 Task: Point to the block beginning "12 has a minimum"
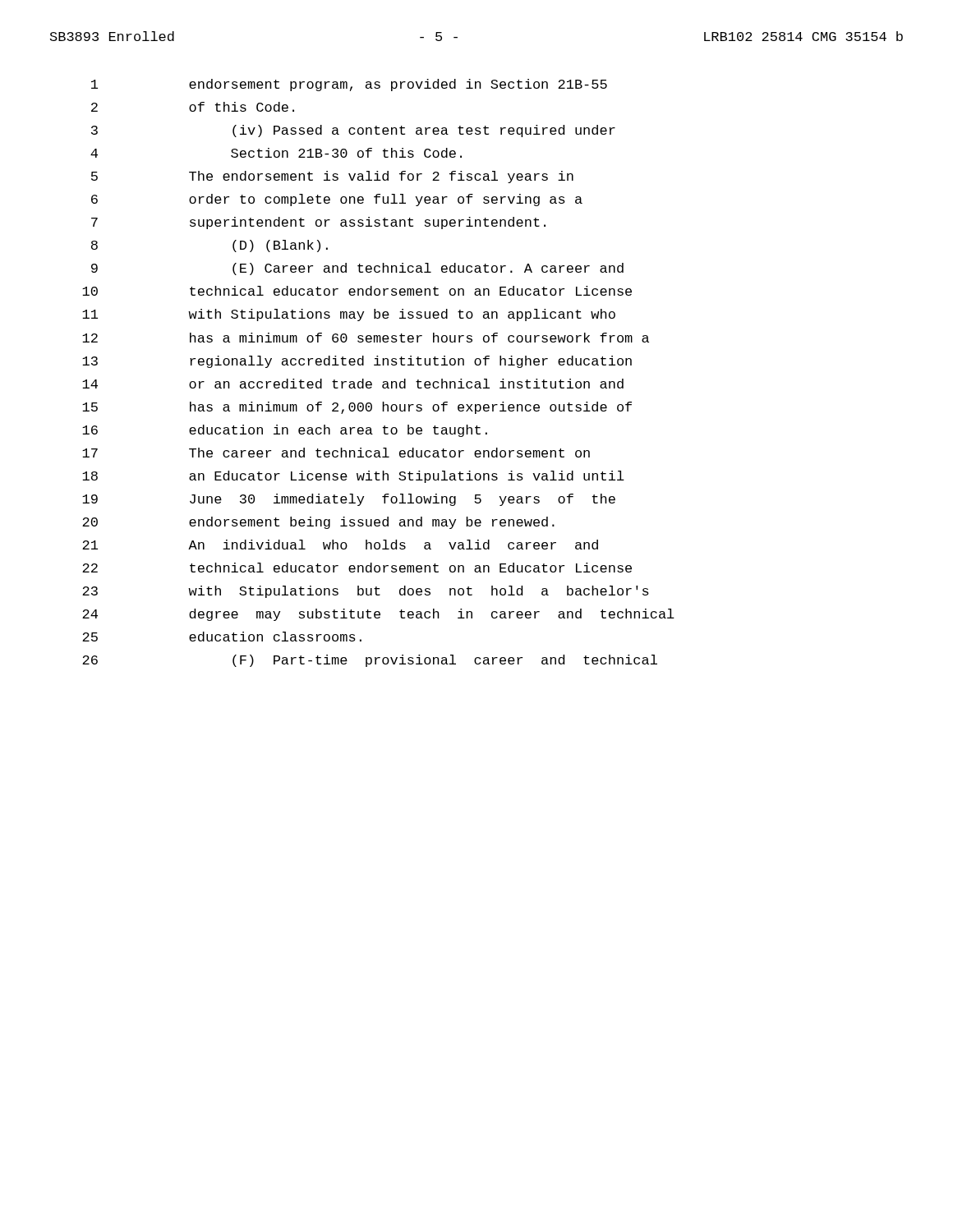point(476,339)
